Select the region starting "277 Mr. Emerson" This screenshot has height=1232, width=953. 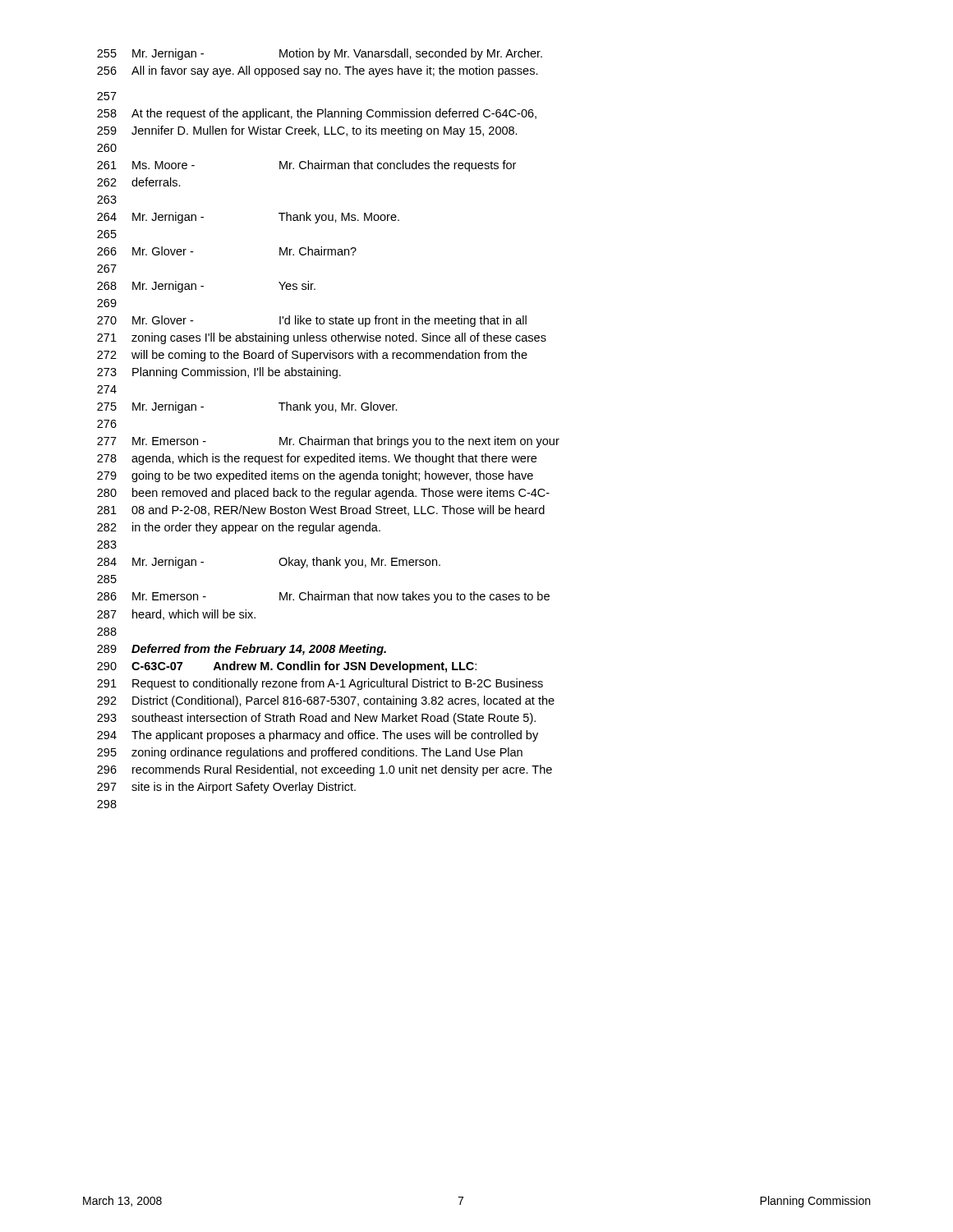click(x=476, y=485)
